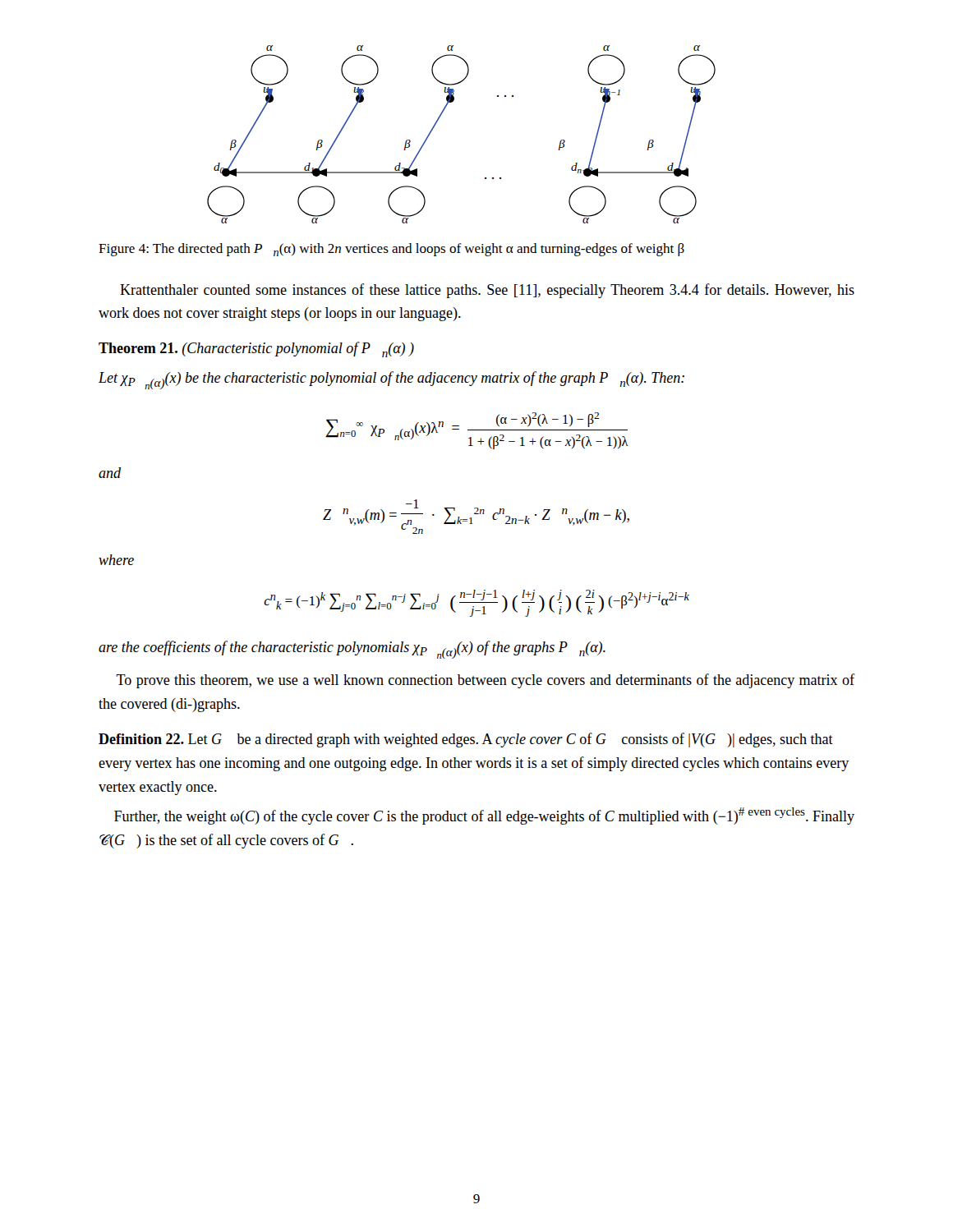Click the passage that begins "Further, the weight ω(C) of the cycle"
953x1232 pixels.
click(x=476, y=827)
